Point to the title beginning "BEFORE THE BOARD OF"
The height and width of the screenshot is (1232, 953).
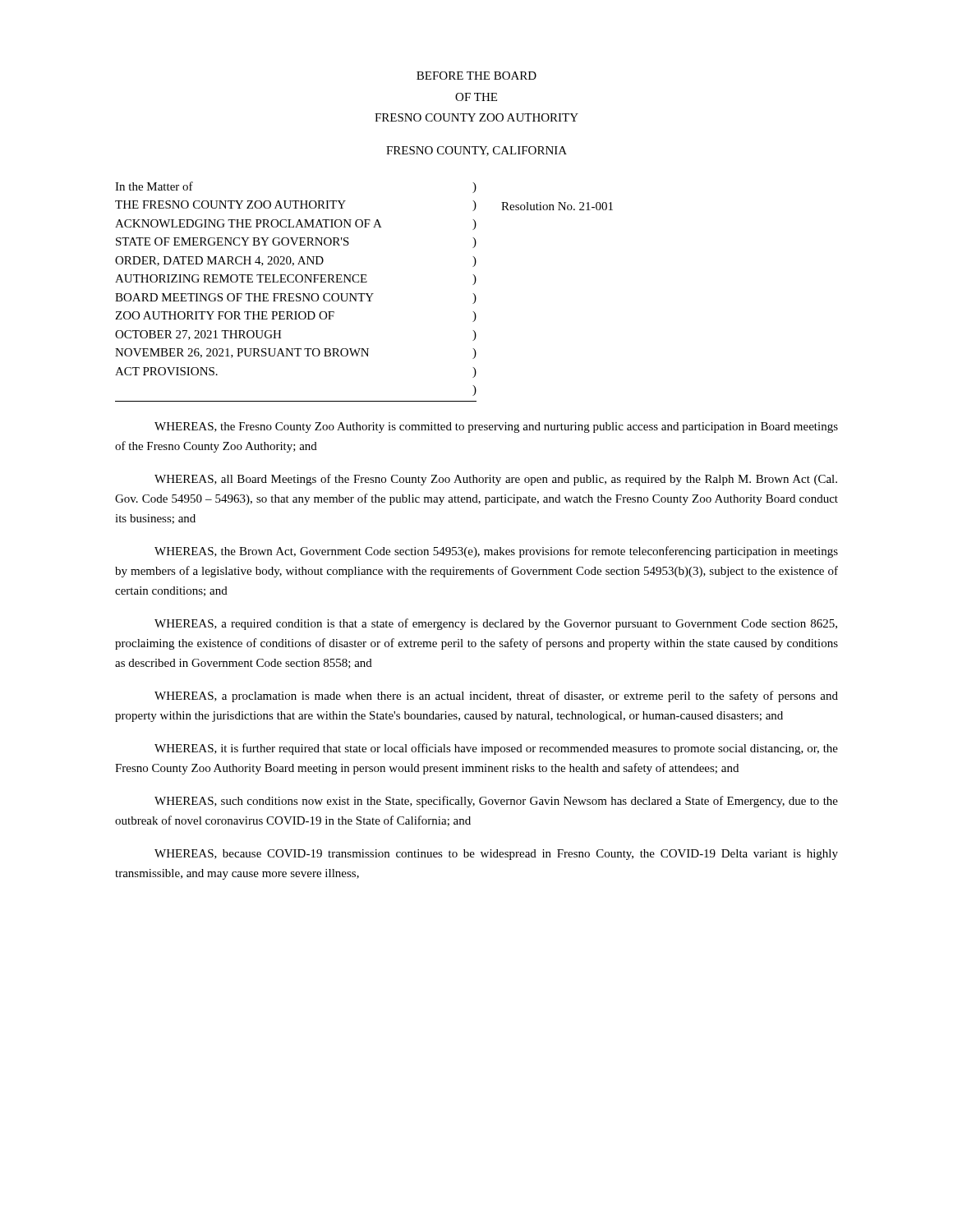[x=476, y=97]
